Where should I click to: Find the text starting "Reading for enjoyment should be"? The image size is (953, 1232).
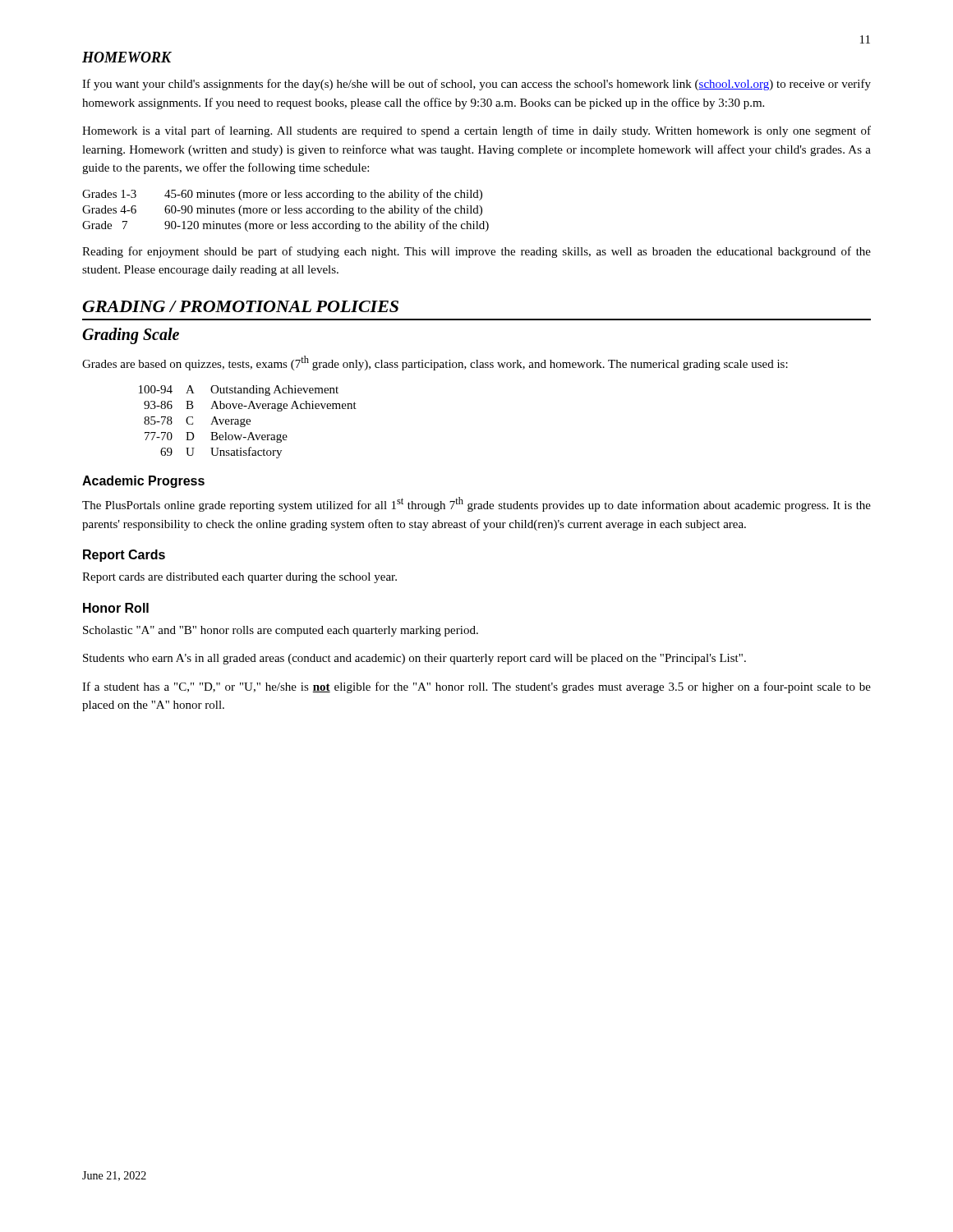[476, 260]
